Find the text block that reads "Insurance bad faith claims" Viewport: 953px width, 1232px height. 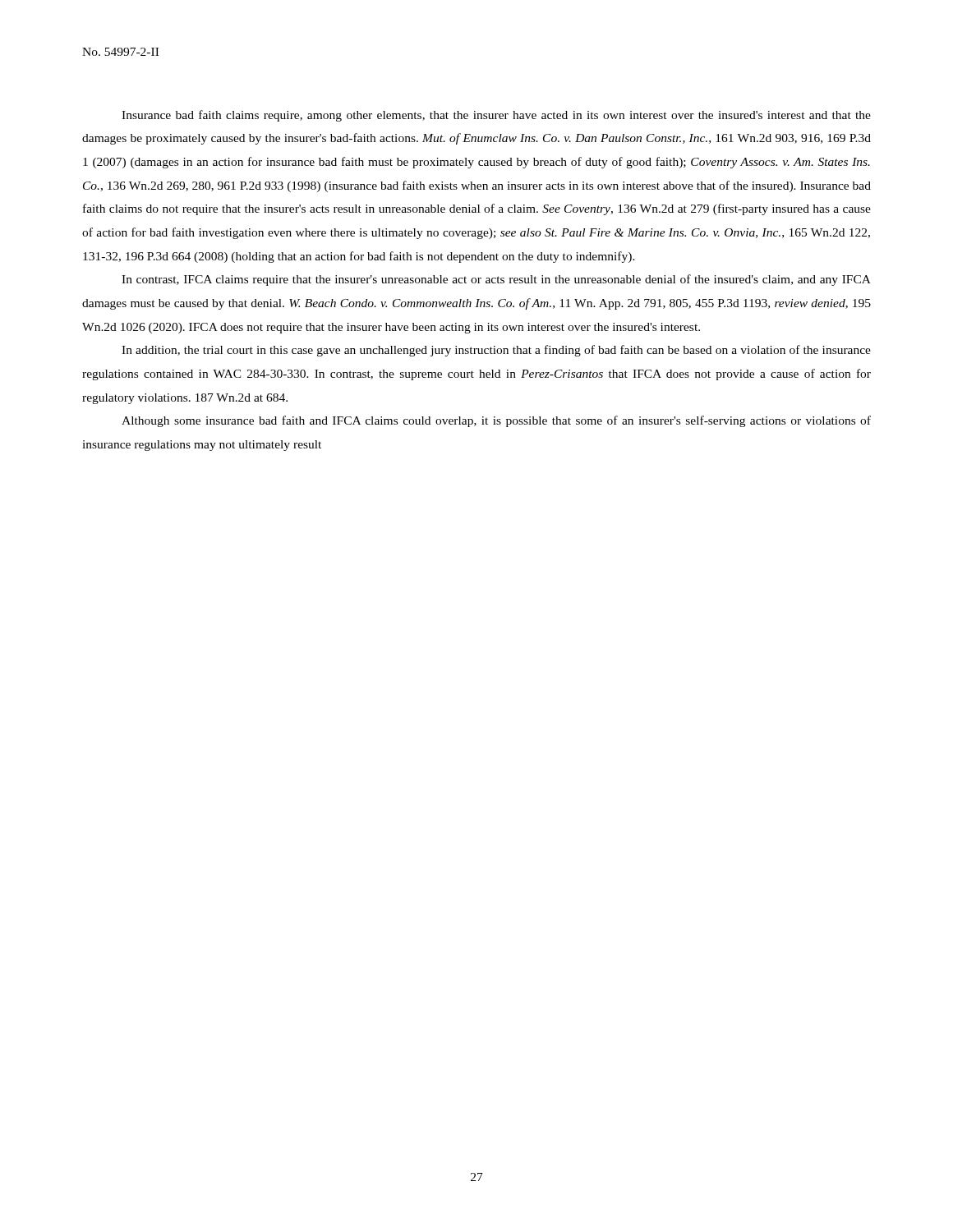point(476,185)
